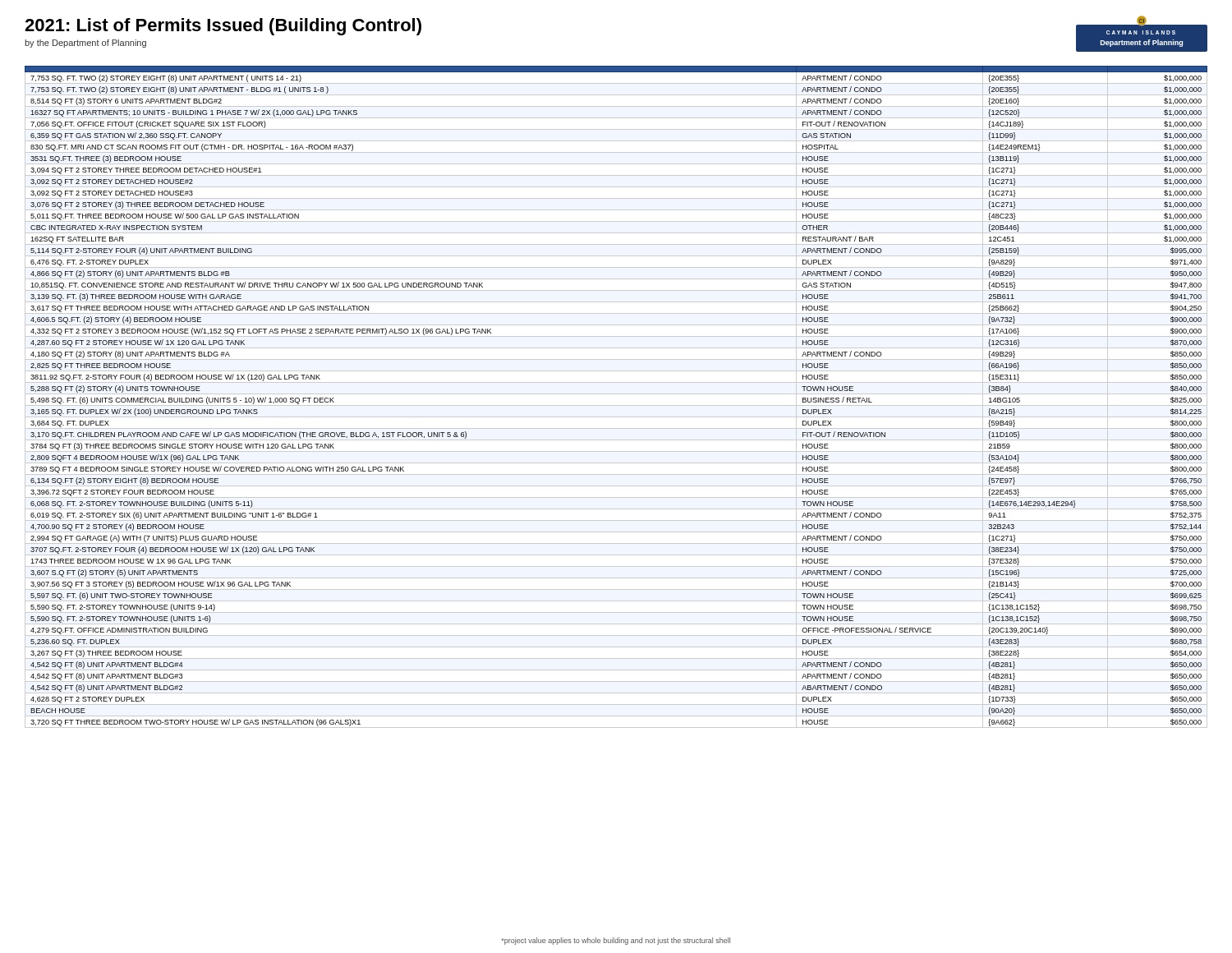This screenshot has width=1232, height=953.
Task: Find the table that mentions "3,684 SQ. FT."
Action: (x=616, y=397)
